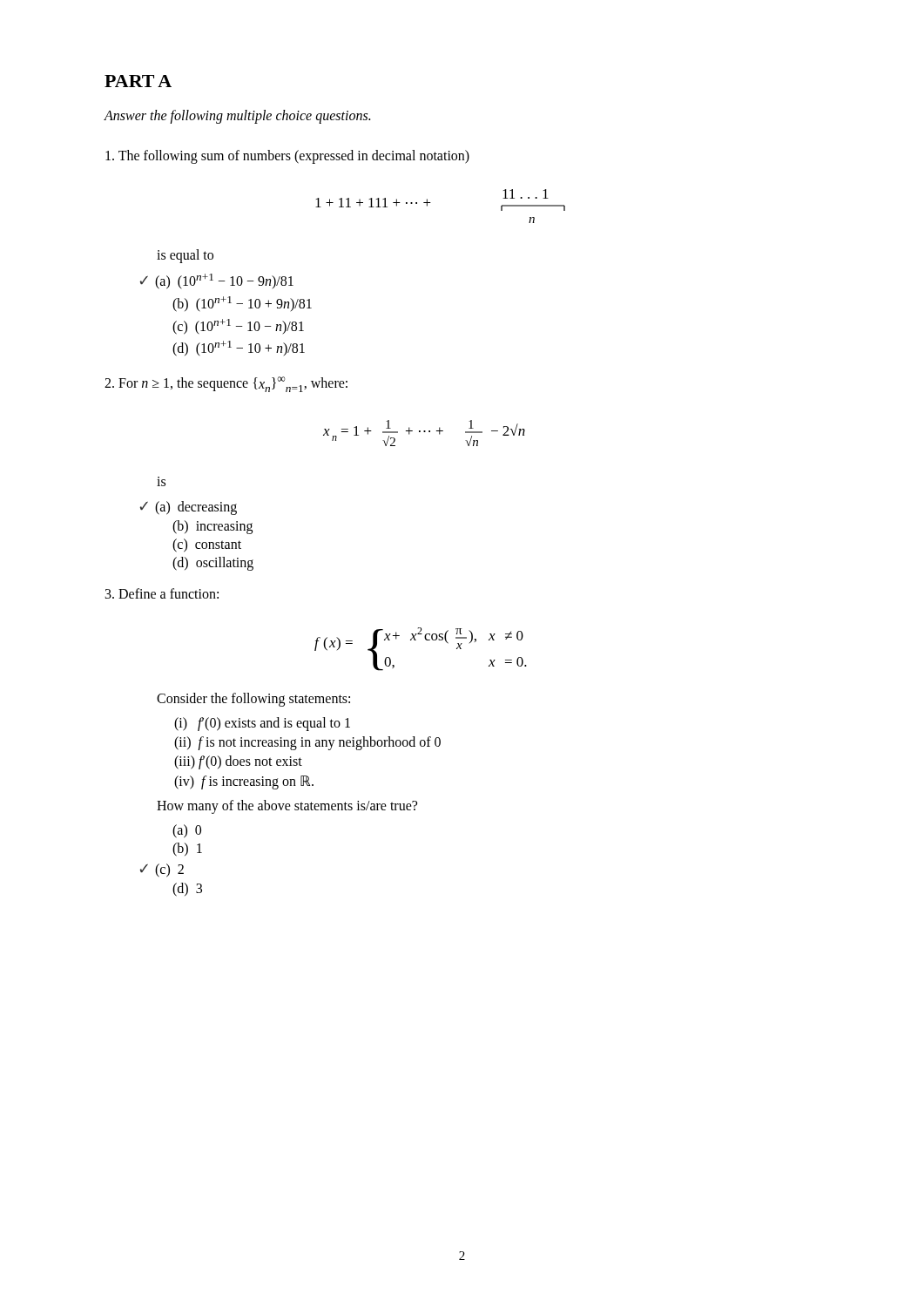Viewport: 924px width, 1307px height.
Task: Find the passage starting "(iv) f is increasing on"
Action: pyautogui.click(x=244, y=781)
